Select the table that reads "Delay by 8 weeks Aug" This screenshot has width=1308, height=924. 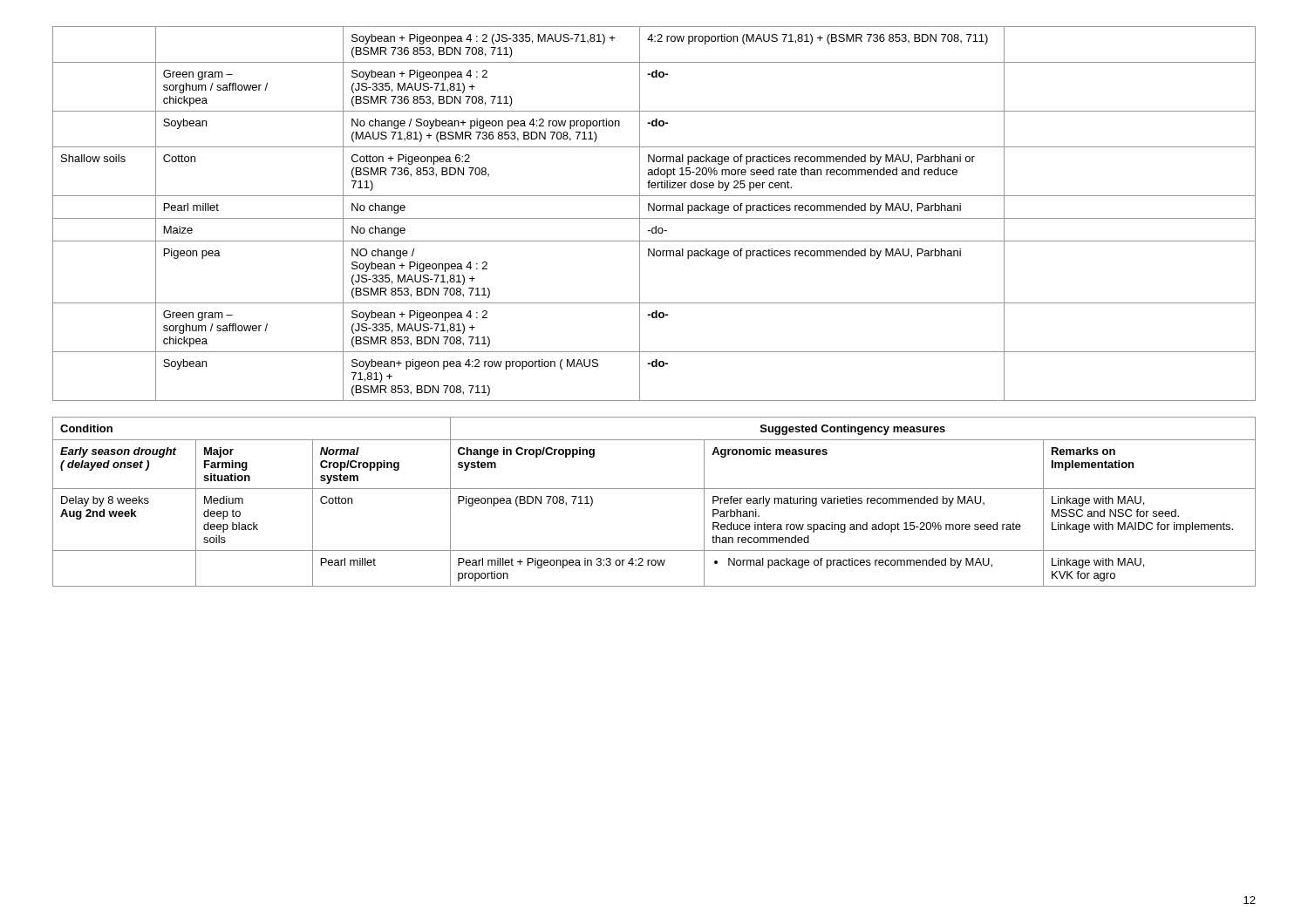tap(654, 502)
